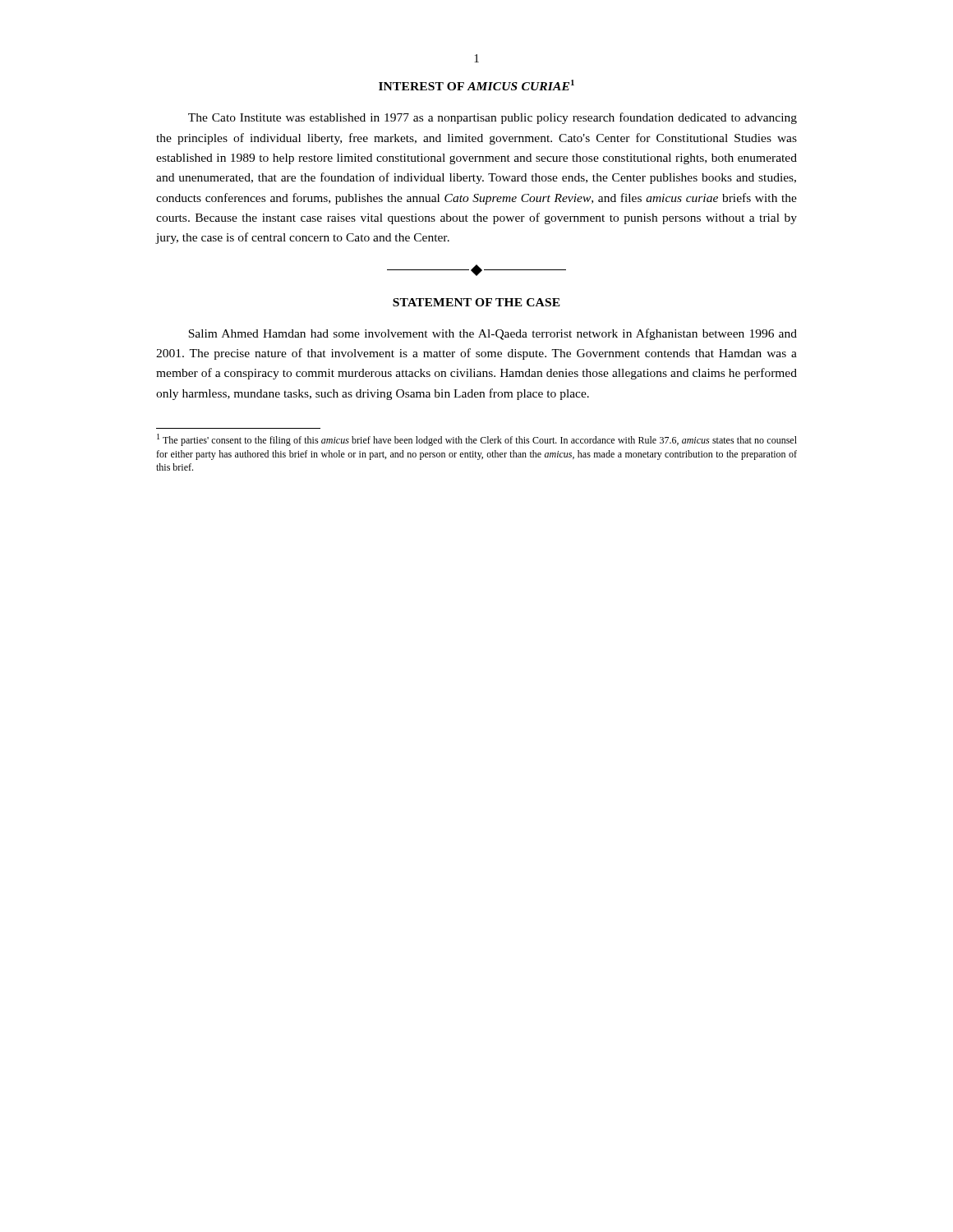Screen dimensions: 1232x953
Task: Select the region starting "STATEMENT OF THE CASE"
Action: (x=476, y=301)
